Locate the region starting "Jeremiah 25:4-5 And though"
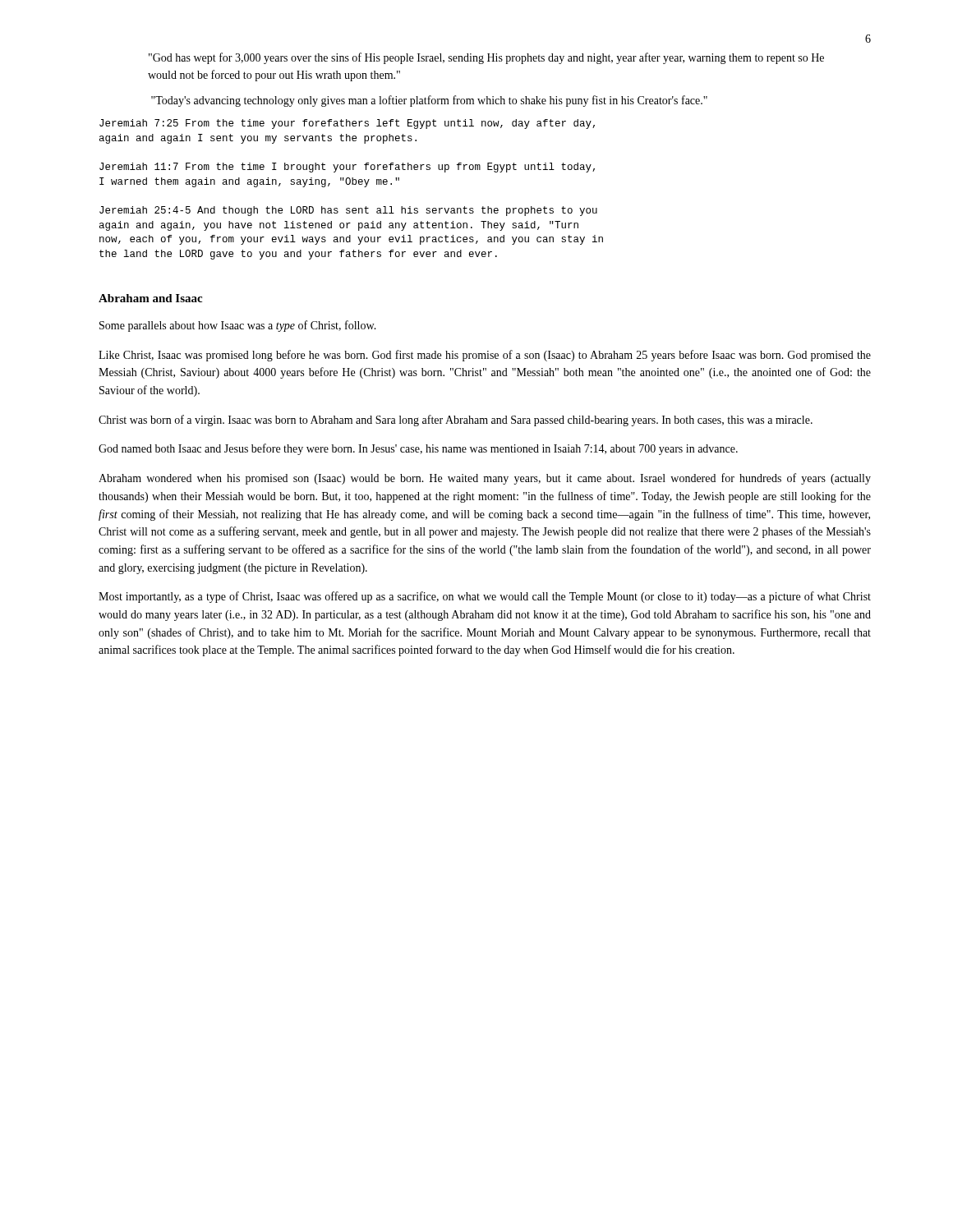Viewport: 953px width, 1232px height. coord(351,233)
